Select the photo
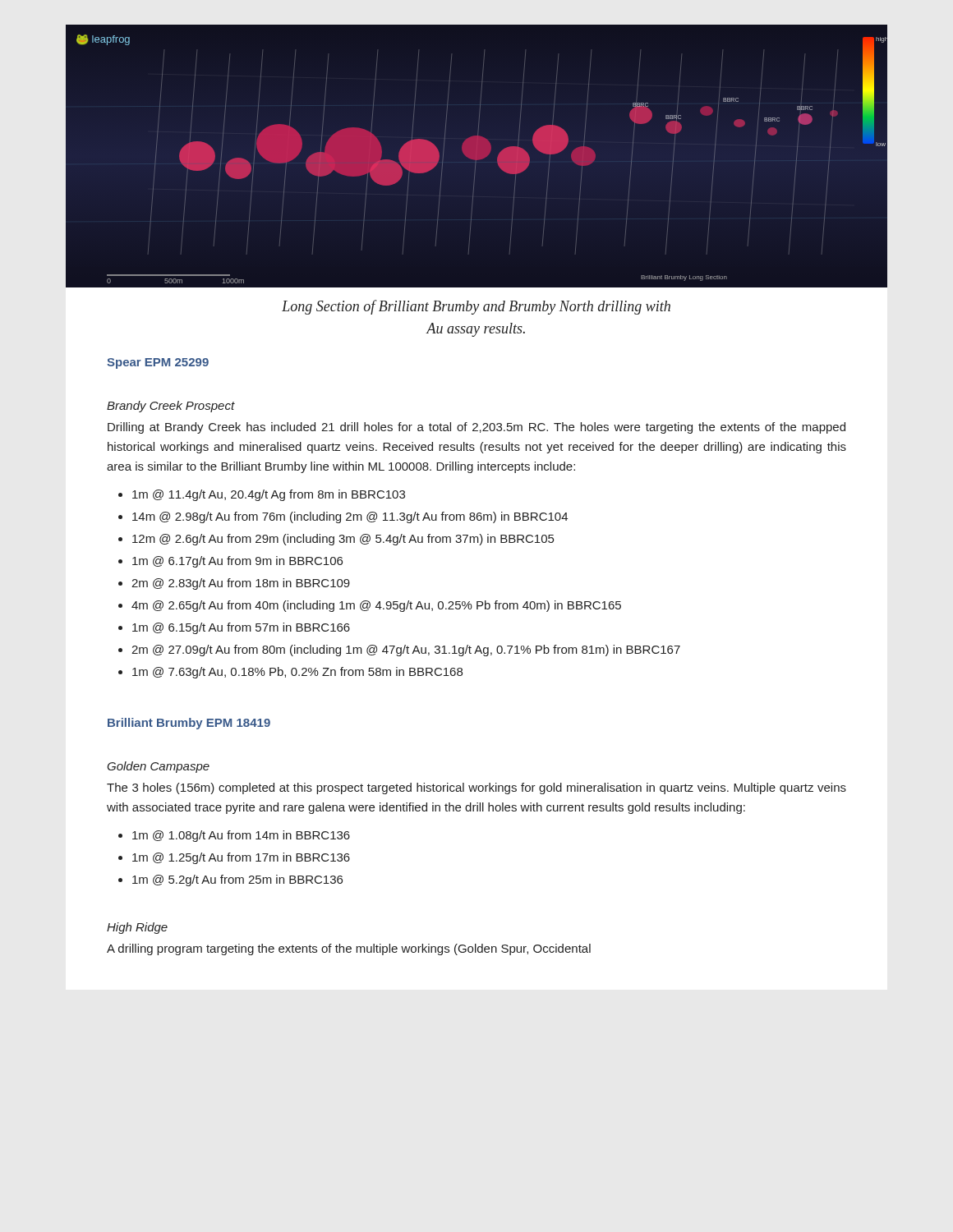 click(476, 156)
